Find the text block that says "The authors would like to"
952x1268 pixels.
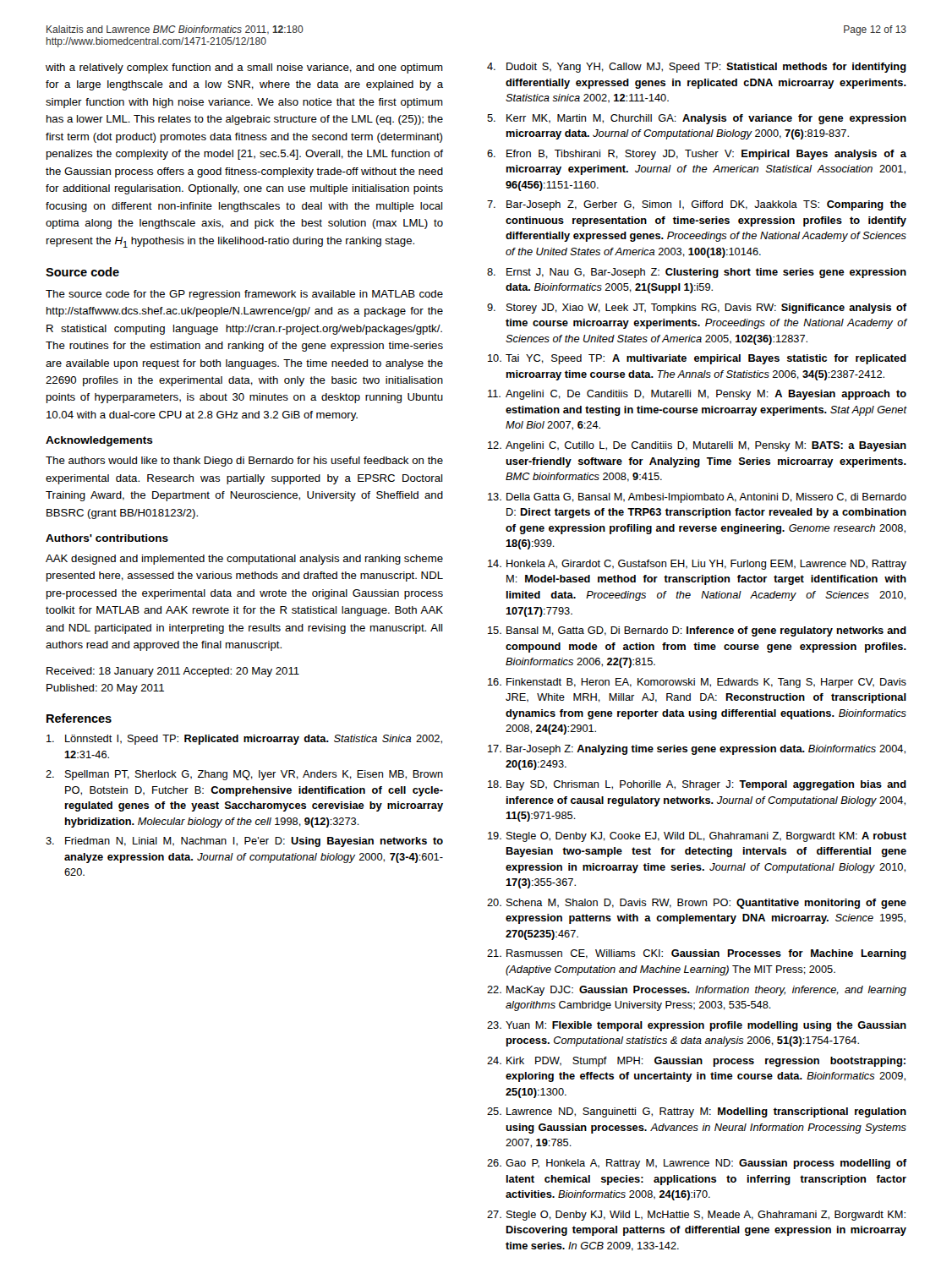[x=244, y=487]
